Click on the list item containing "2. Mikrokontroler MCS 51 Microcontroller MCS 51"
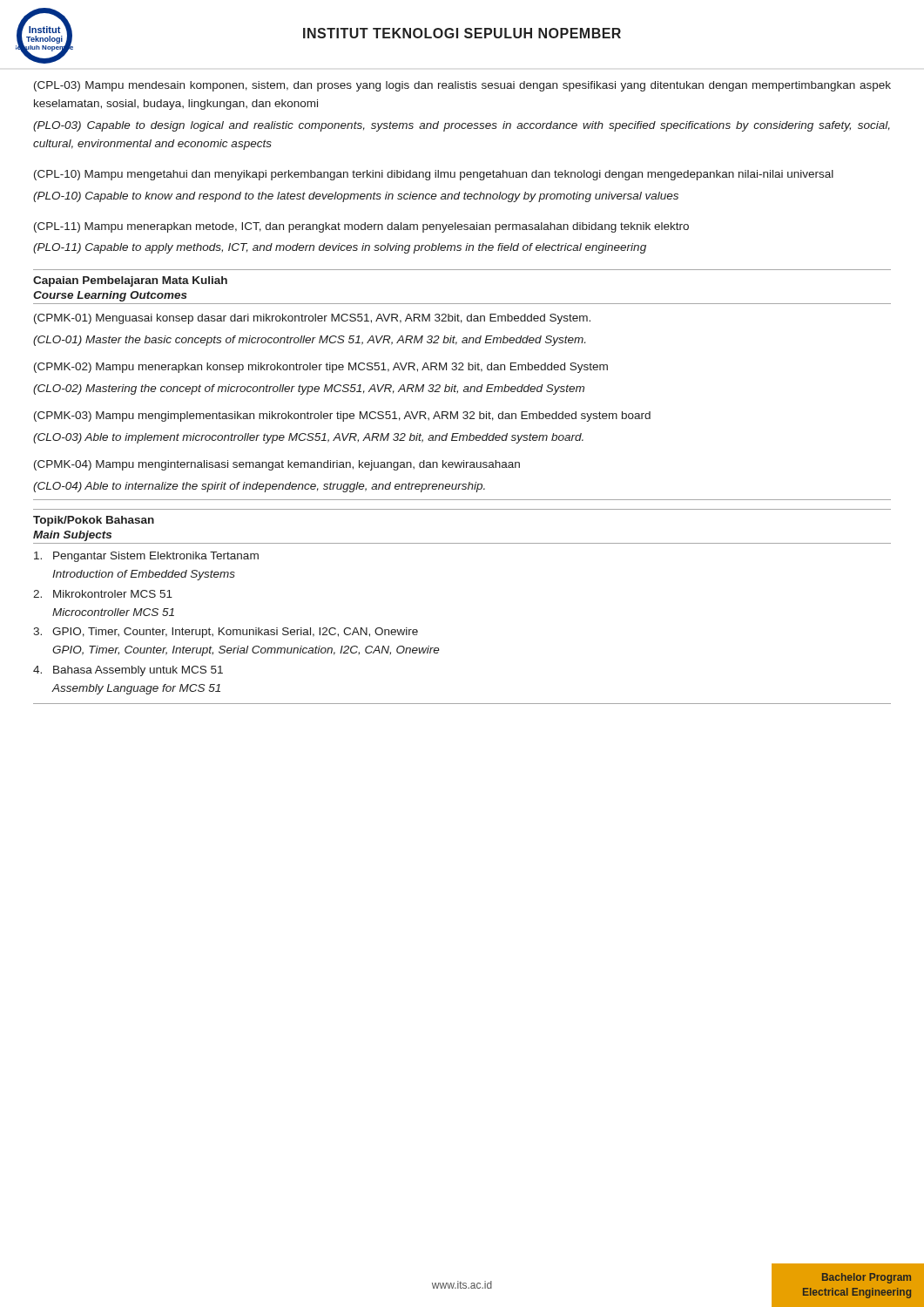Viewport: 924px width, 1307px height. [x=103, y=594]
